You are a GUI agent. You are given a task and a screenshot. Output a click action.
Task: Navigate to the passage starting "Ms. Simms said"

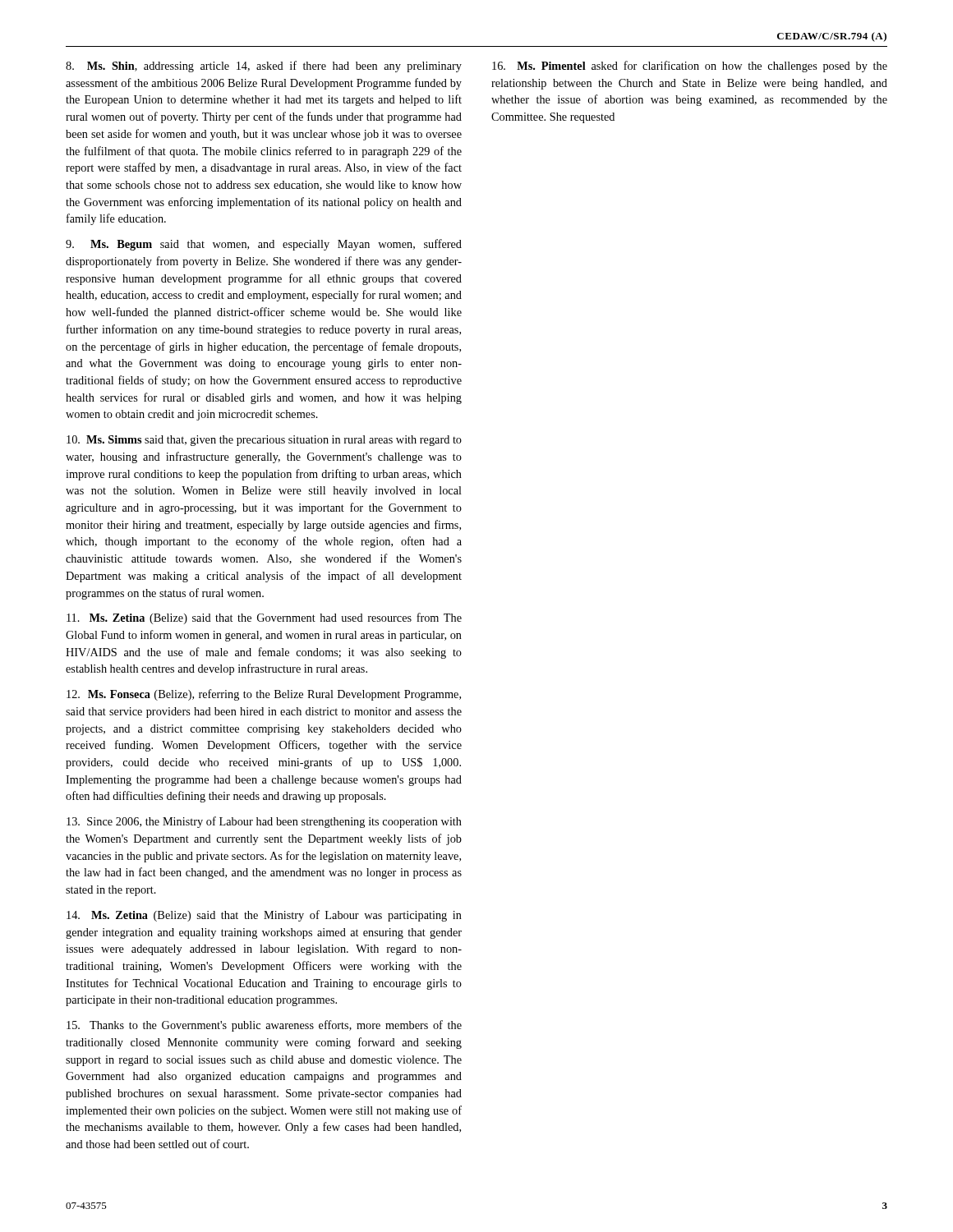click(x=264, y=516)
